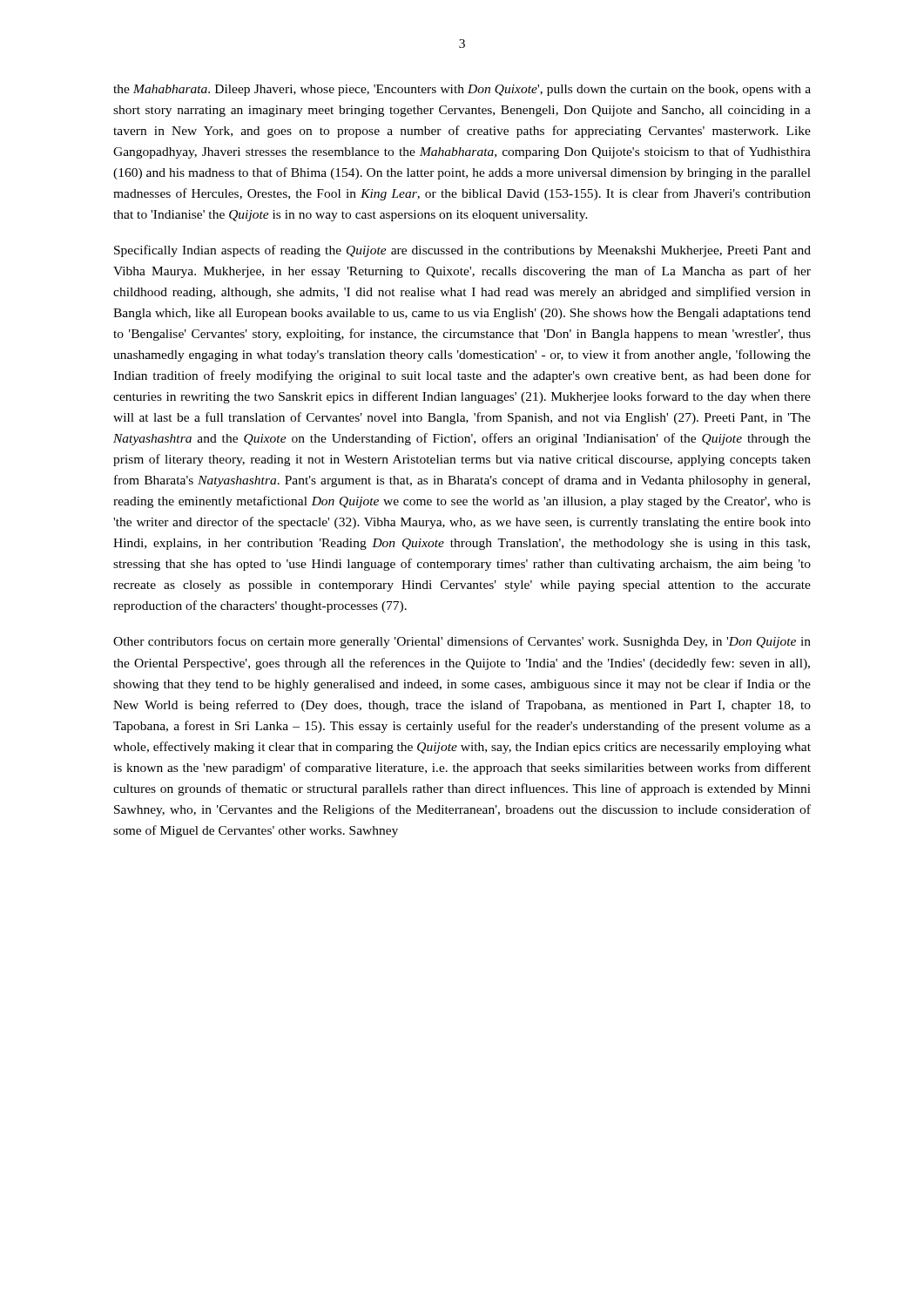Click on the passage starting "the Mahabharata. Dileep Jhaveri, whose piece, 'Encounters"

click(x=462, y=151)
